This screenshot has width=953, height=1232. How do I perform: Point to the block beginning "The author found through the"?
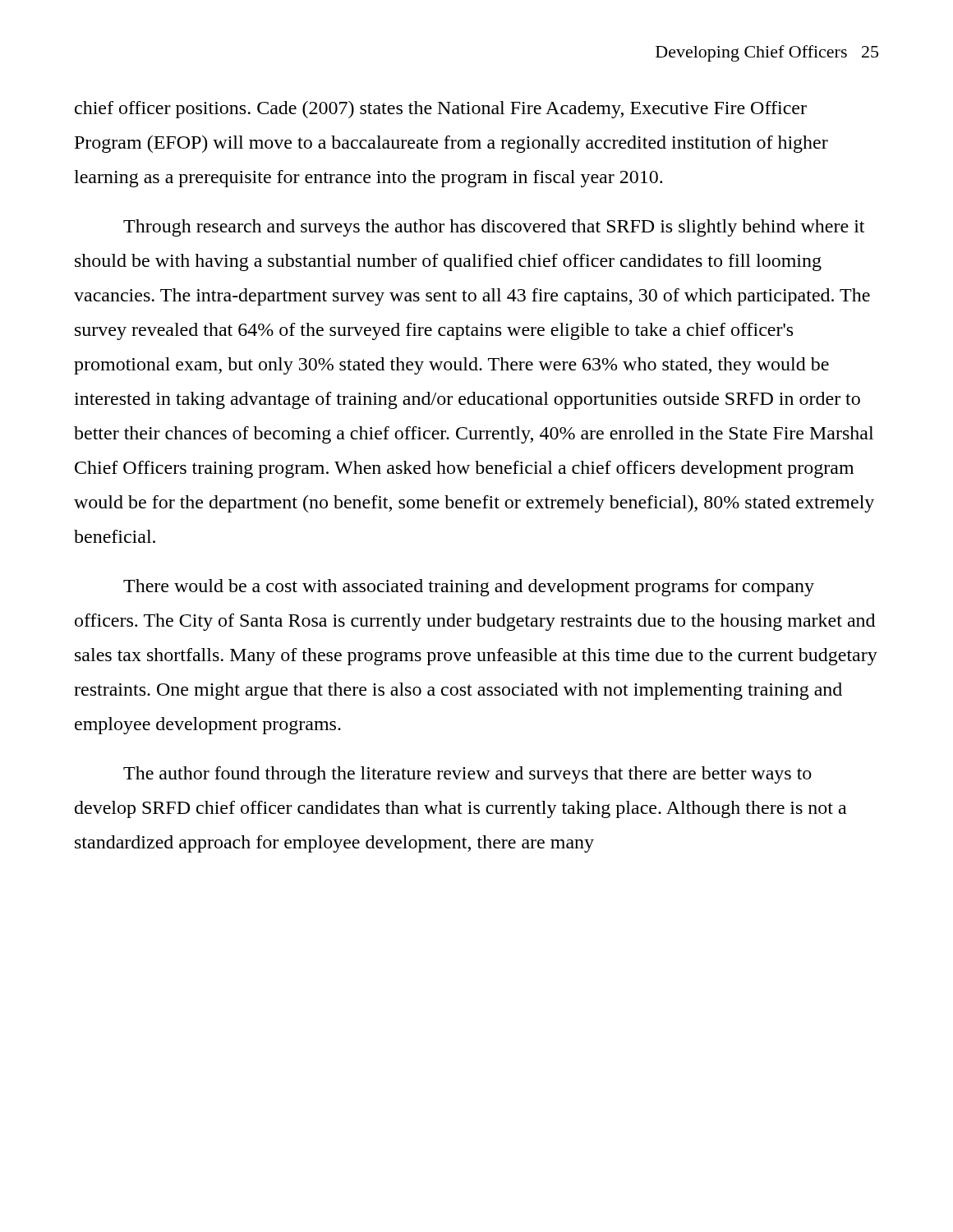(x=460, y=807)
